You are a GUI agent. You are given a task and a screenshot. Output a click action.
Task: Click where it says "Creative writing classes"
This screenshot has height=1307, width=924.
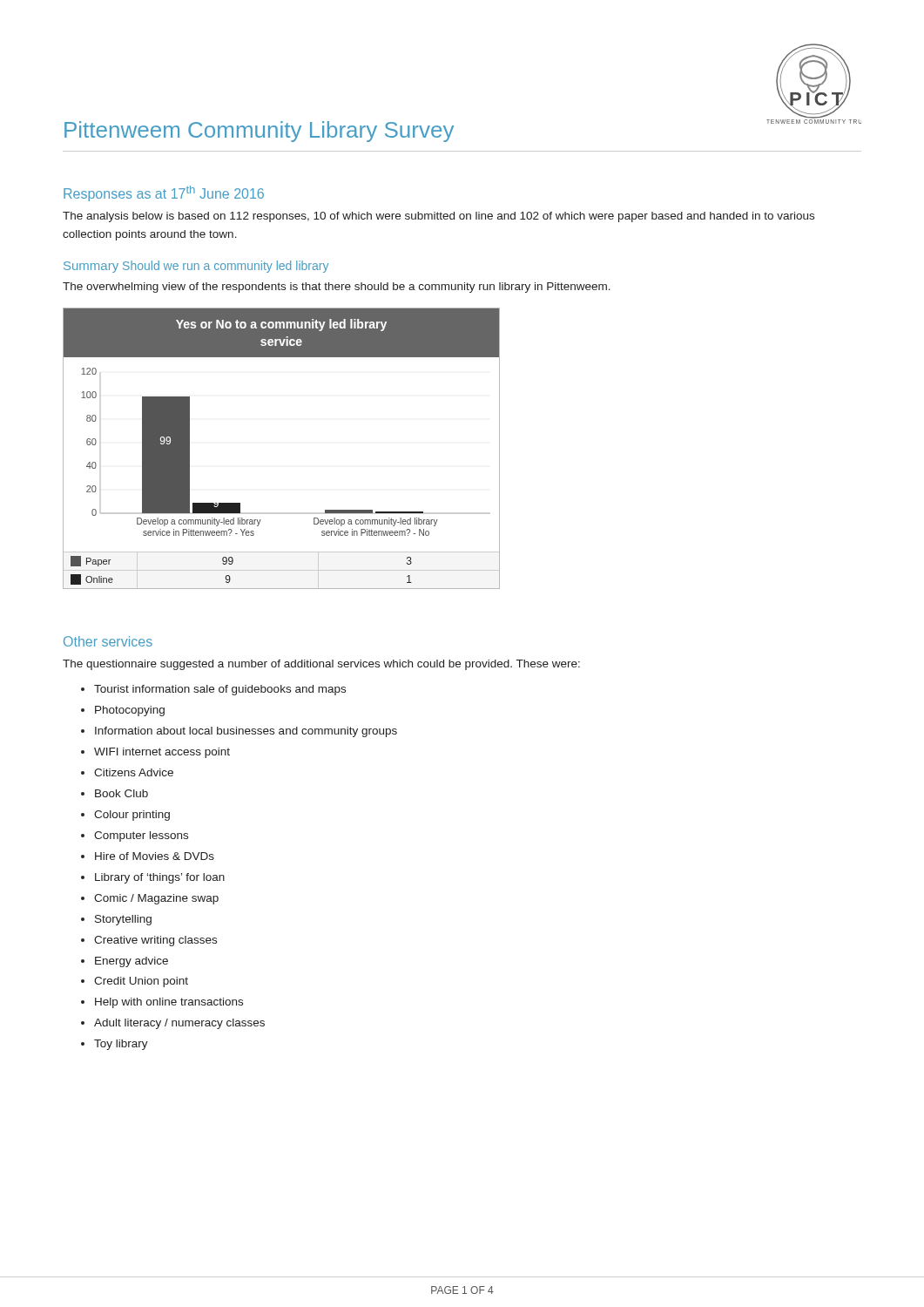156,939
